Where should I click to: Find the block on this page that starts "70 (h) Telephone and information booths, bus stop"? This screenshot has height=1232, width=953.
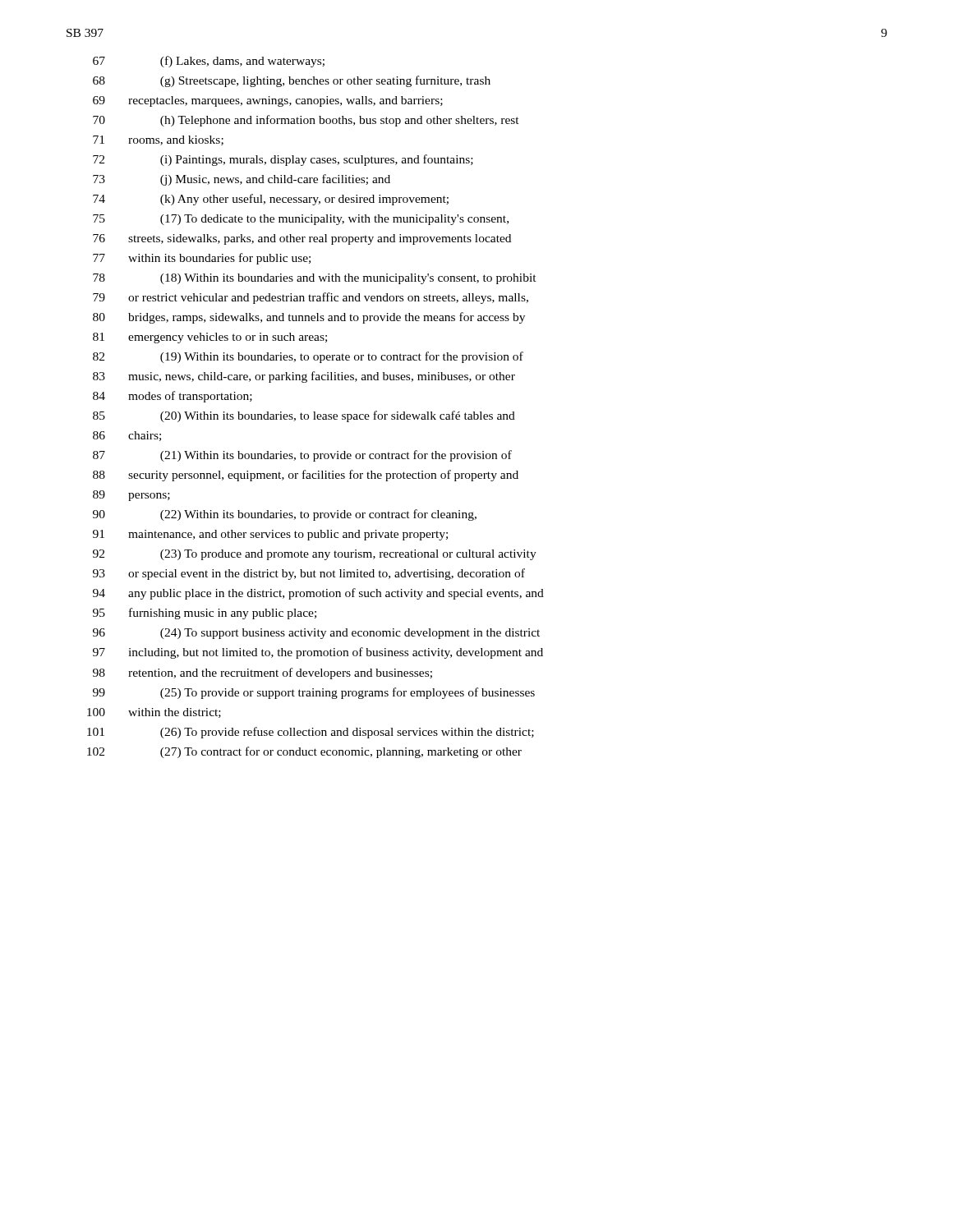point(476,120)
